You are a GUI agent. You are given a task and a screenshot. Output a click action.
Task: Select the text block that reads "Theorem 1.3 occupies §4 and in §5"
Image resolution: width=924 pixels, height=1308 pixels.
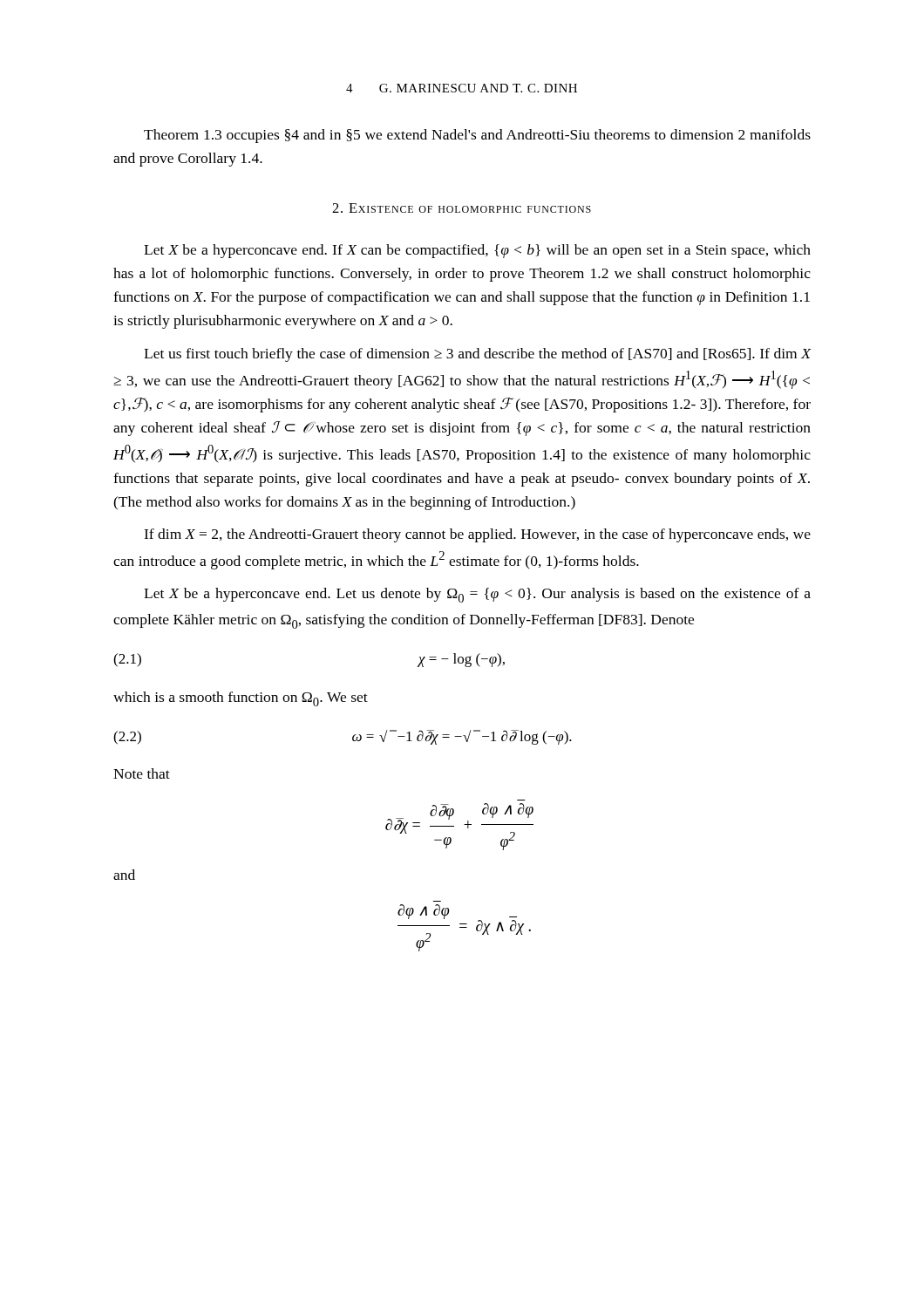tap(462, 146)
